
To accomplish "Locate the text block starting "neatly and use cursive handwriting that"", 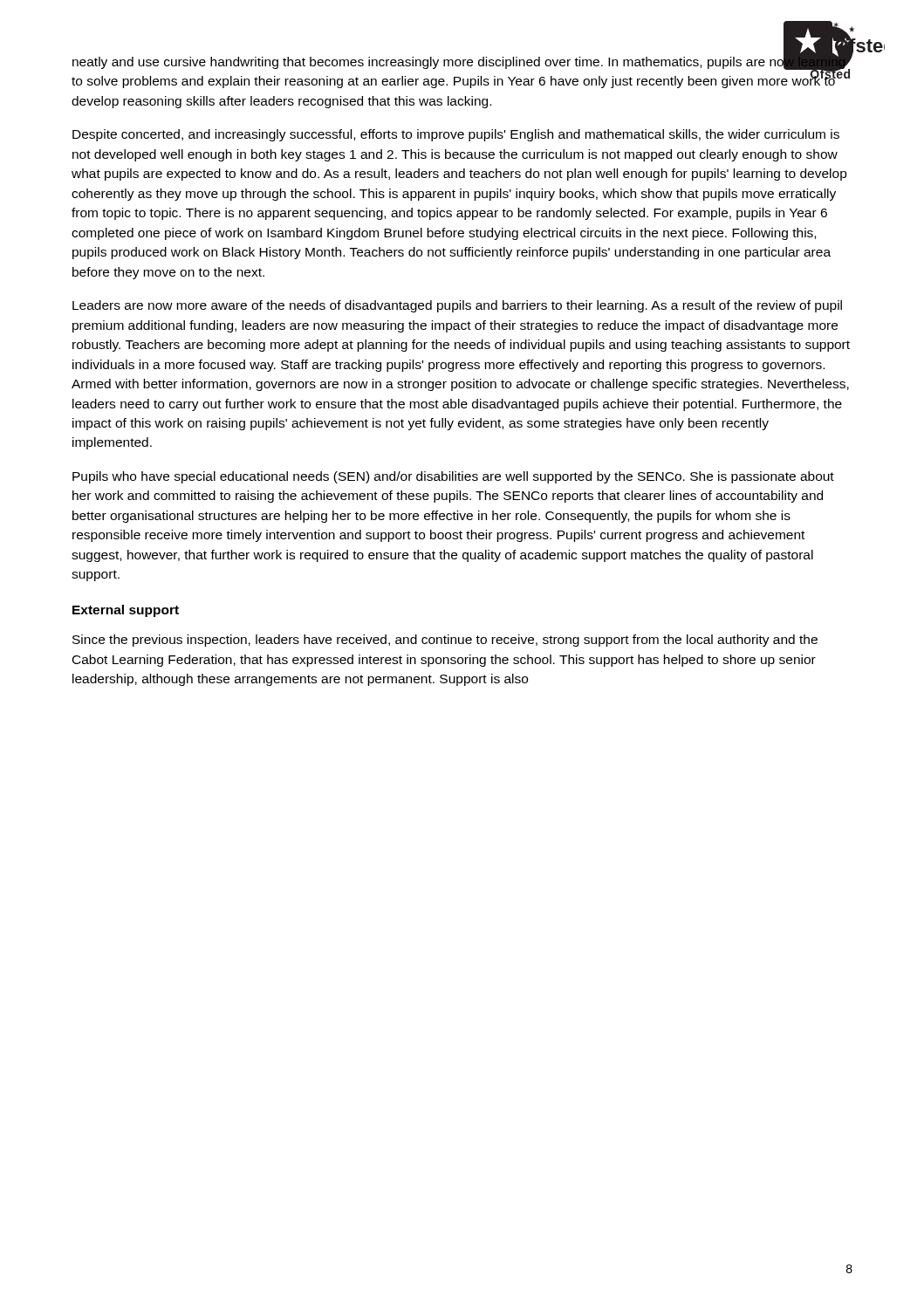I will [462, 82].
